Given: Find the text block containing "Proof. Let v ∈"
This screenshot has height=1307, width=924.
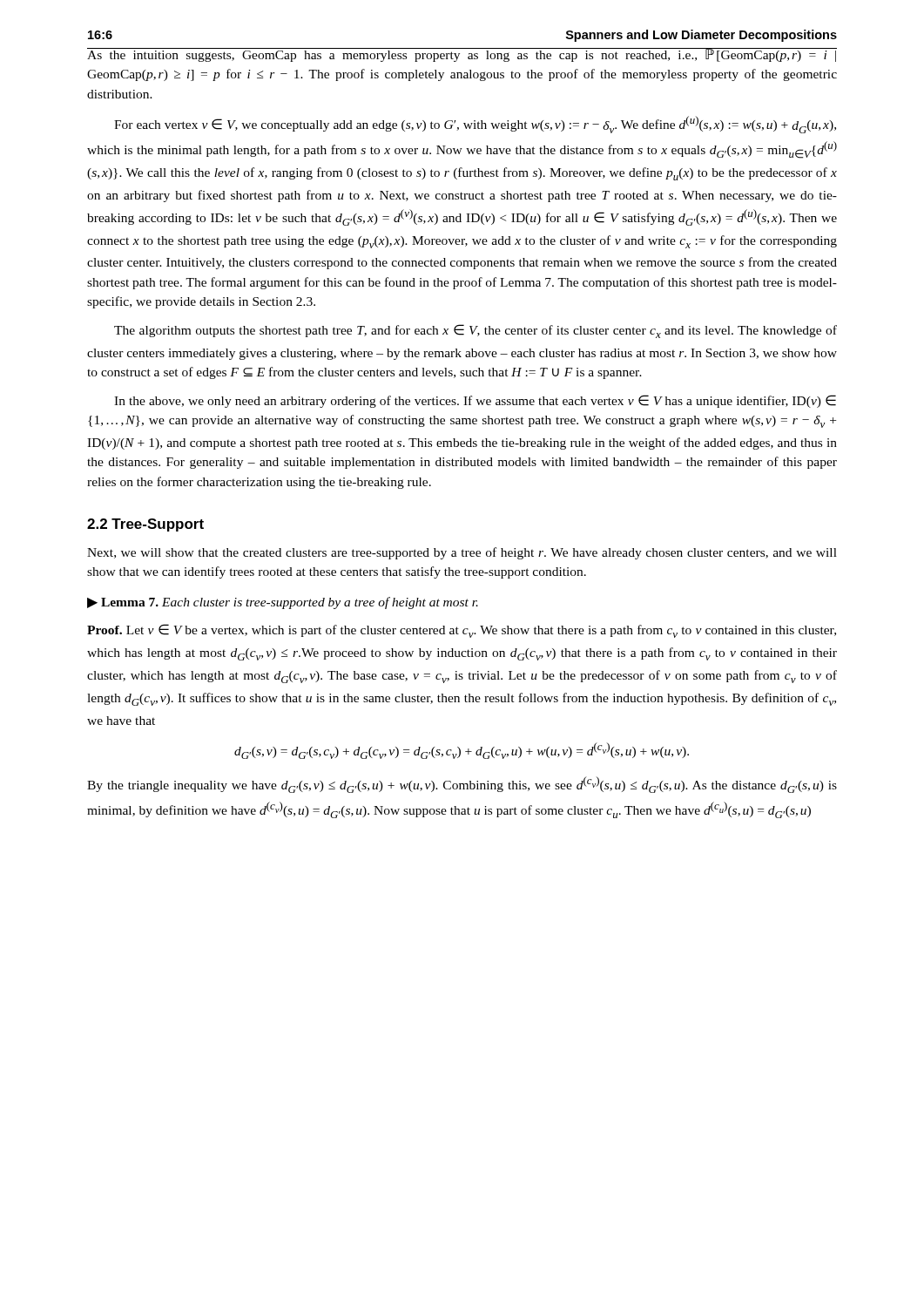Looking at the screenshot, I should click(x=462, y=676).
